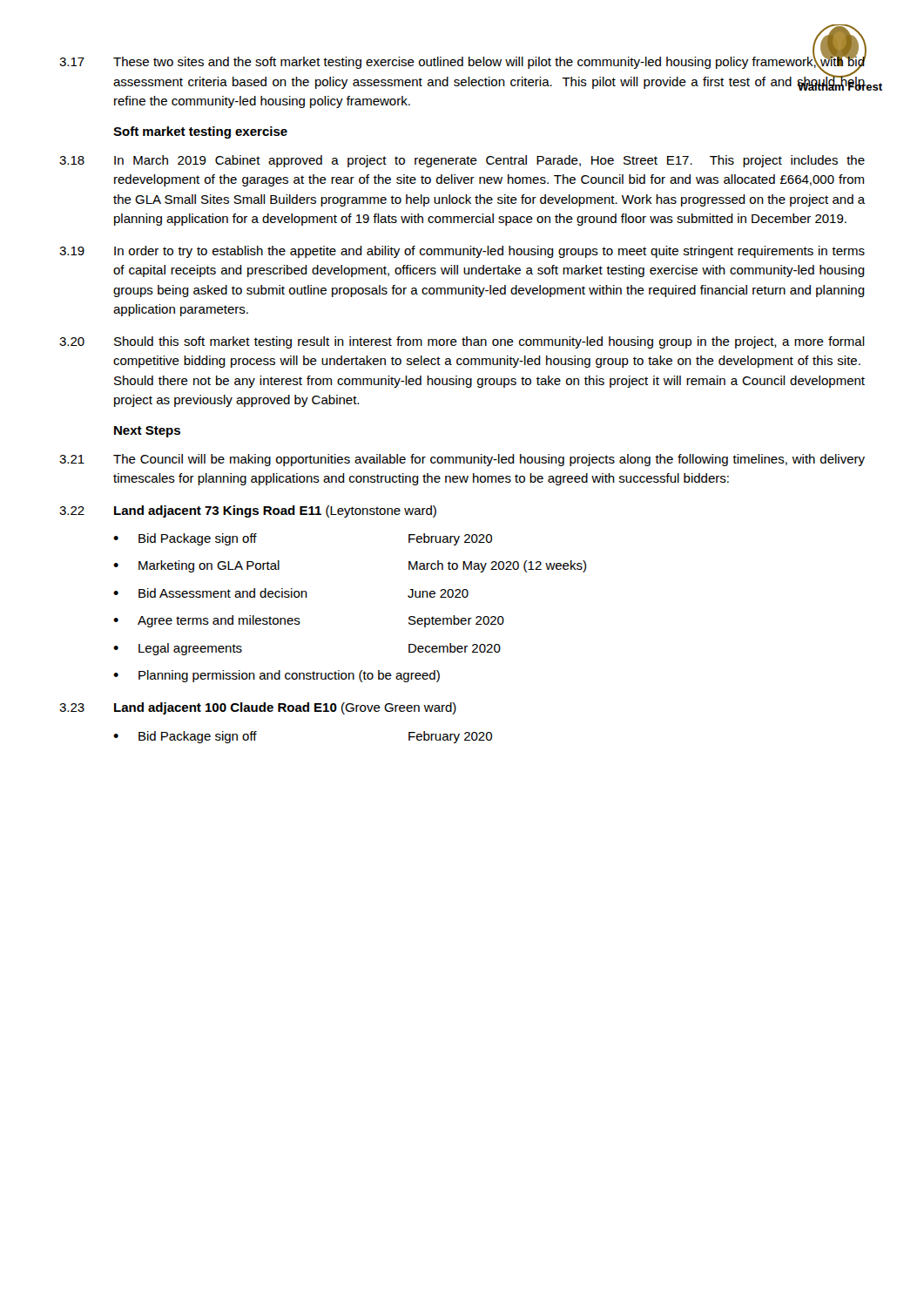Point to "• Agree terms and milestones September 2020"
Viewport: 924px width, 1307px height.
tap(309, 621)
